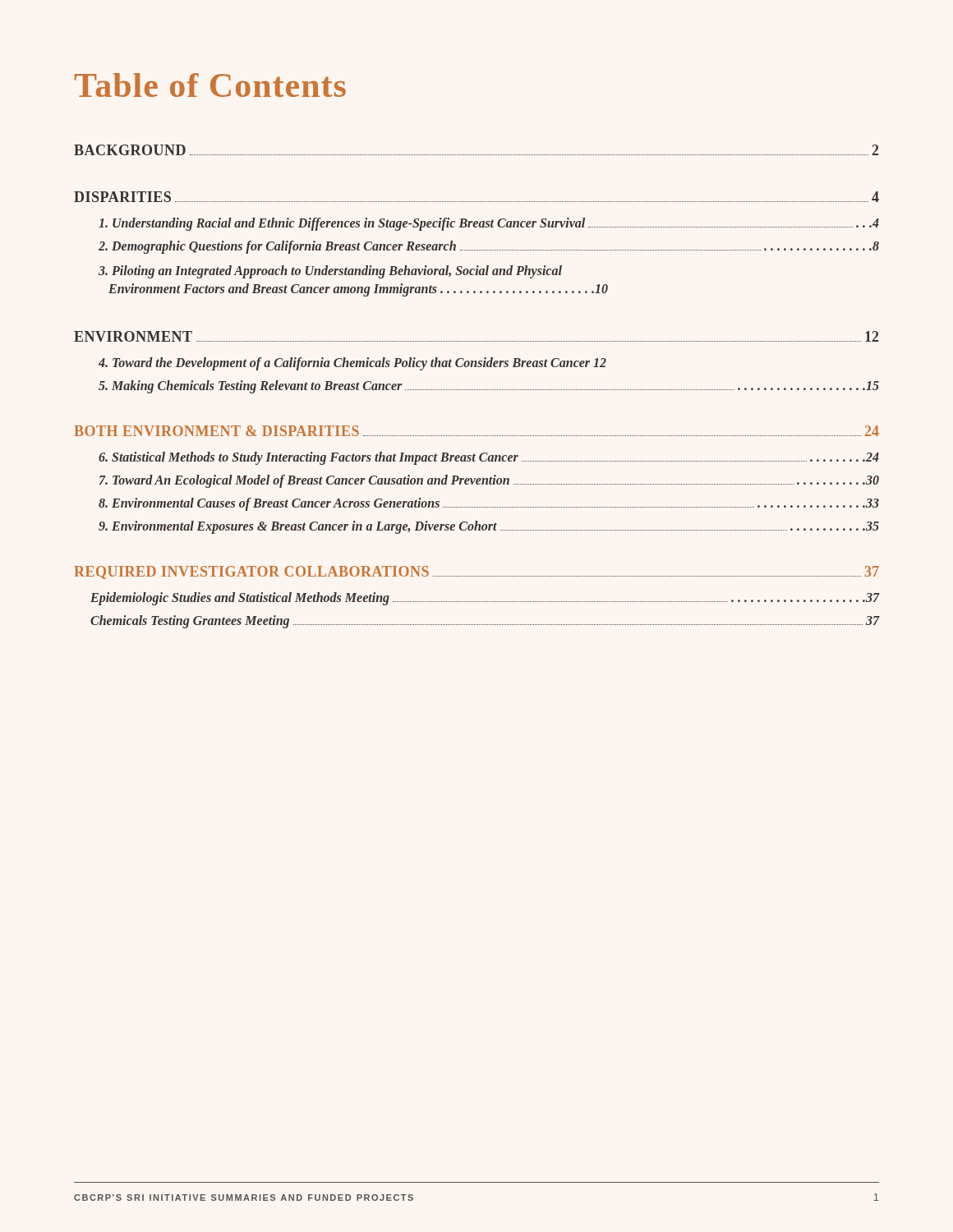
Task: Select the list item that reads "REQUIRED INVESTIGATOR COLLABORATIONS 37"
Action: point(476,572)
